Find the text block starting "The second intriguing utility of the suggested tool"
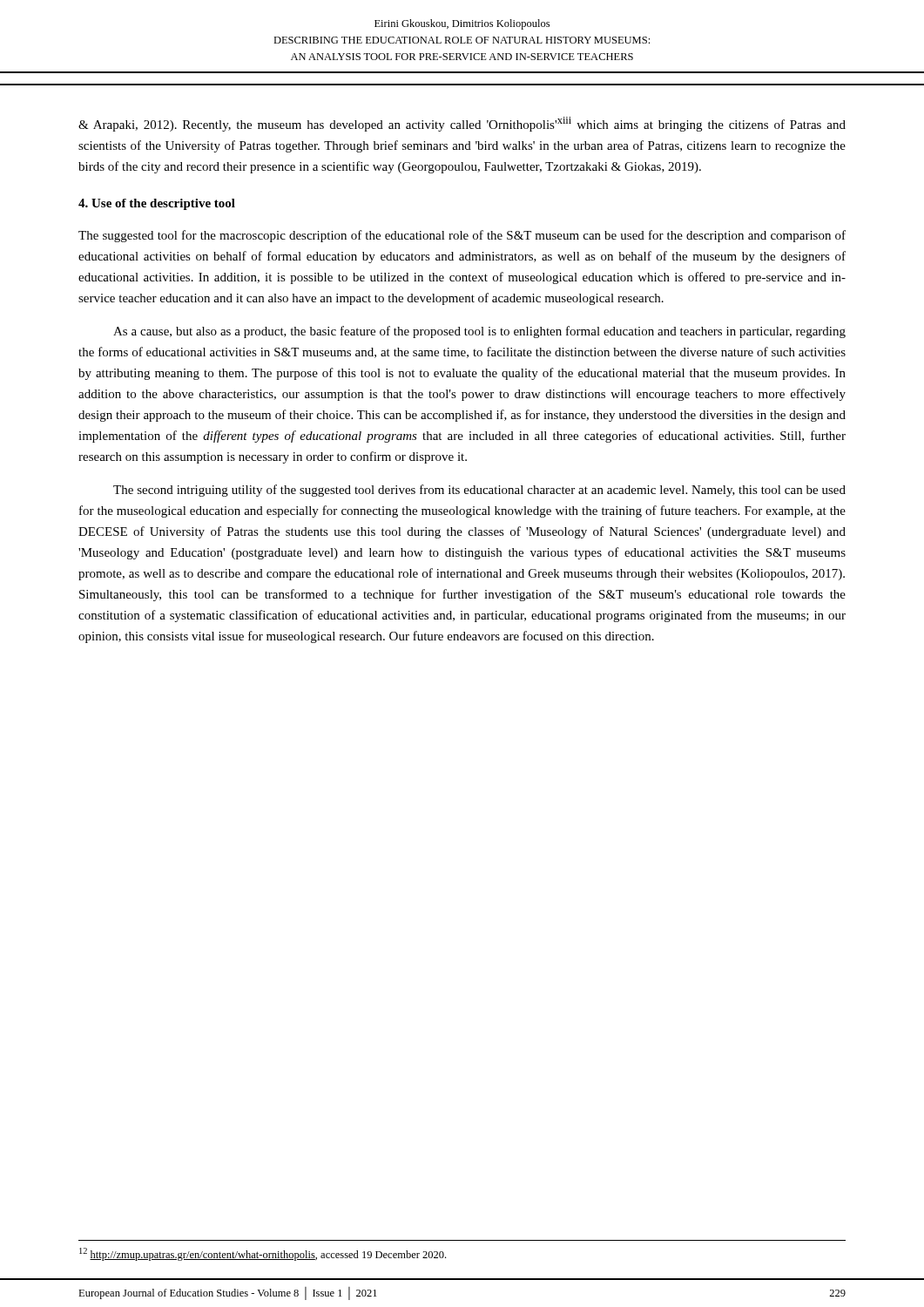This screenshot has height=1307, width=924. point(462,563)
